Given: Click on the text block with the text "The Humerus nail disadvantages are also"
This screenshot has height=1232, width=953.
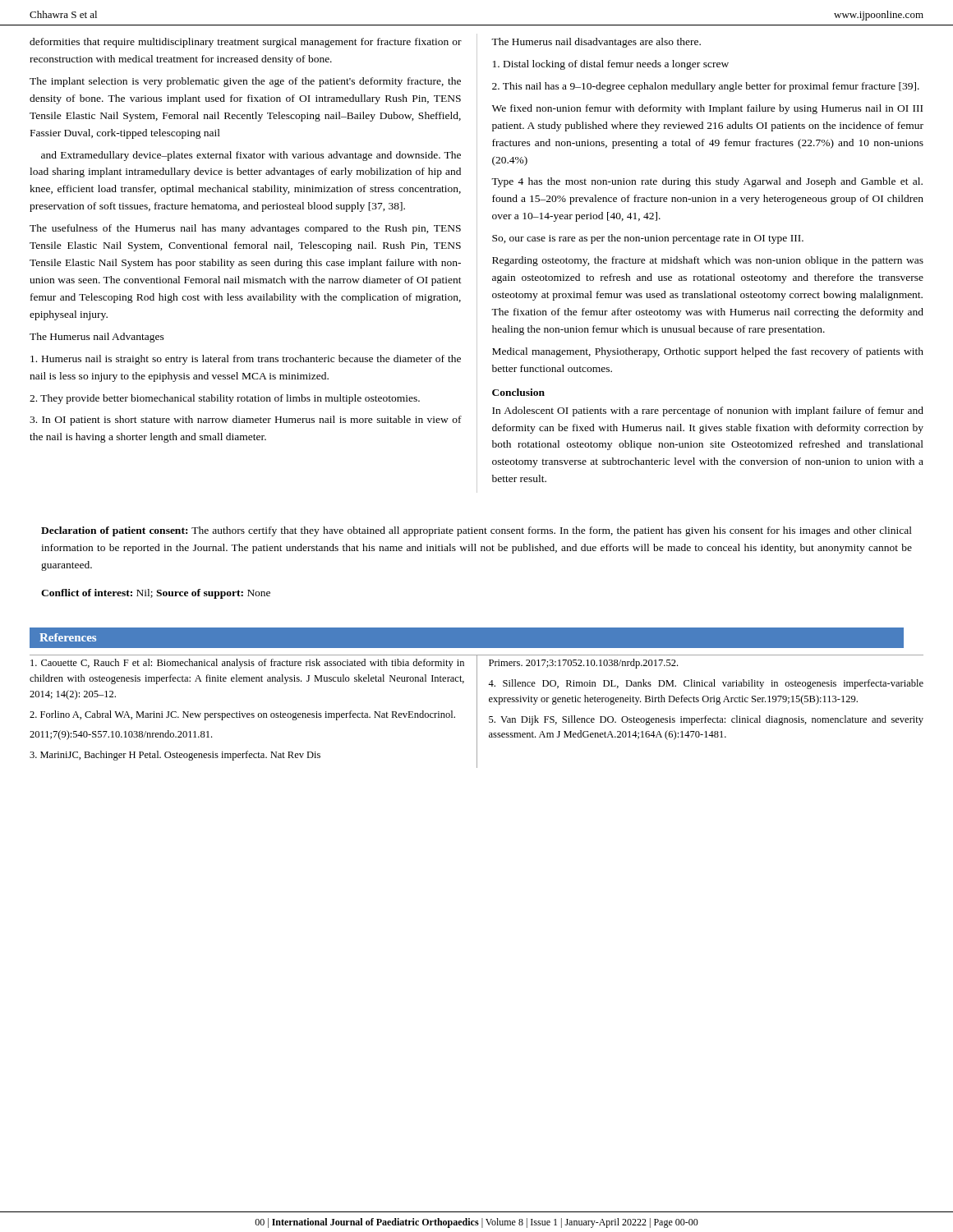Looking at the screenshot, I should click(708, 206).
